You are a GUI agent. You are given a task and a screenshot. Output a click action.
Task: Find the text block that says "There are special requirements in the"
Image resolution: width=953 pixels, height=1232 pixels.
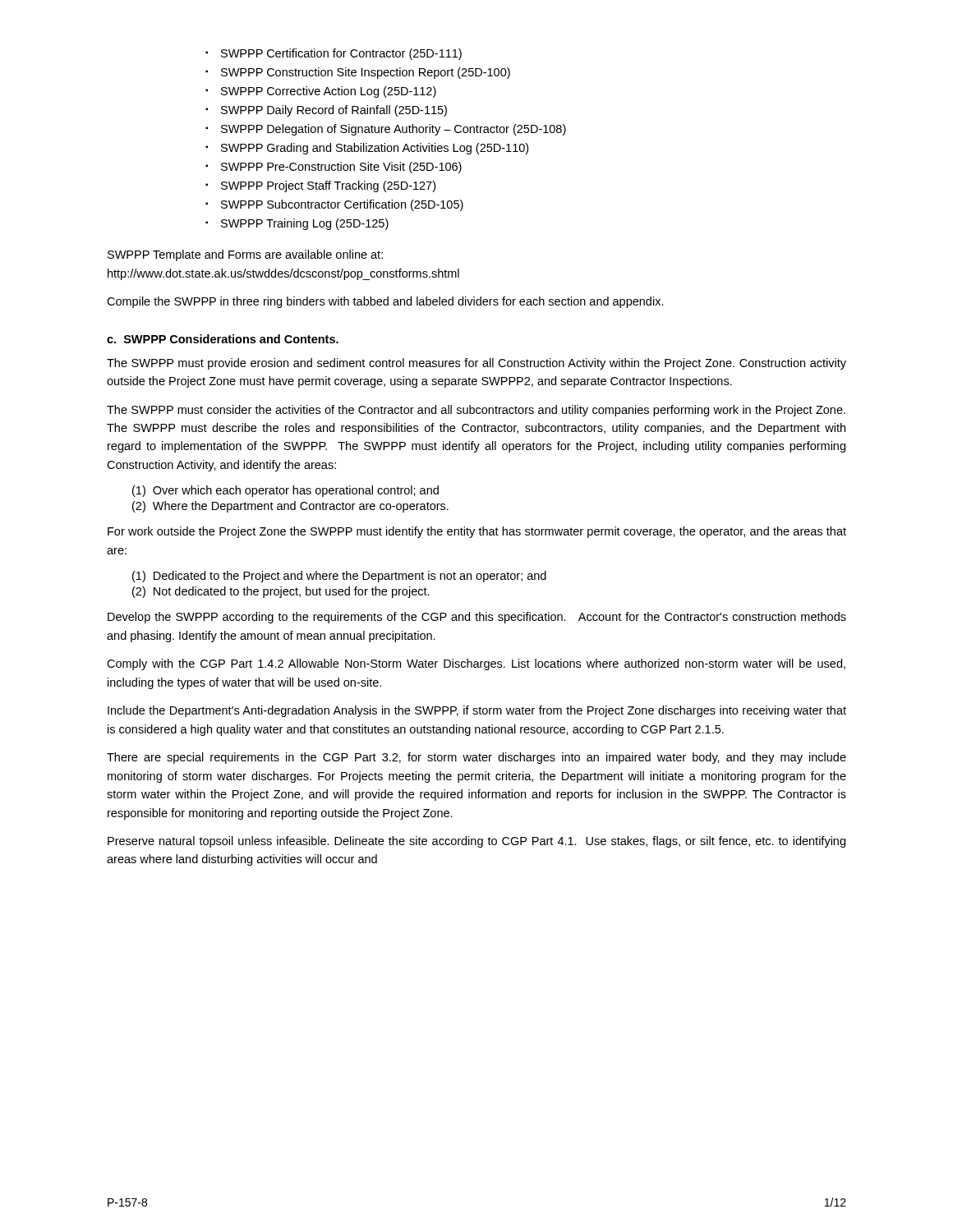tap(476, 785)
